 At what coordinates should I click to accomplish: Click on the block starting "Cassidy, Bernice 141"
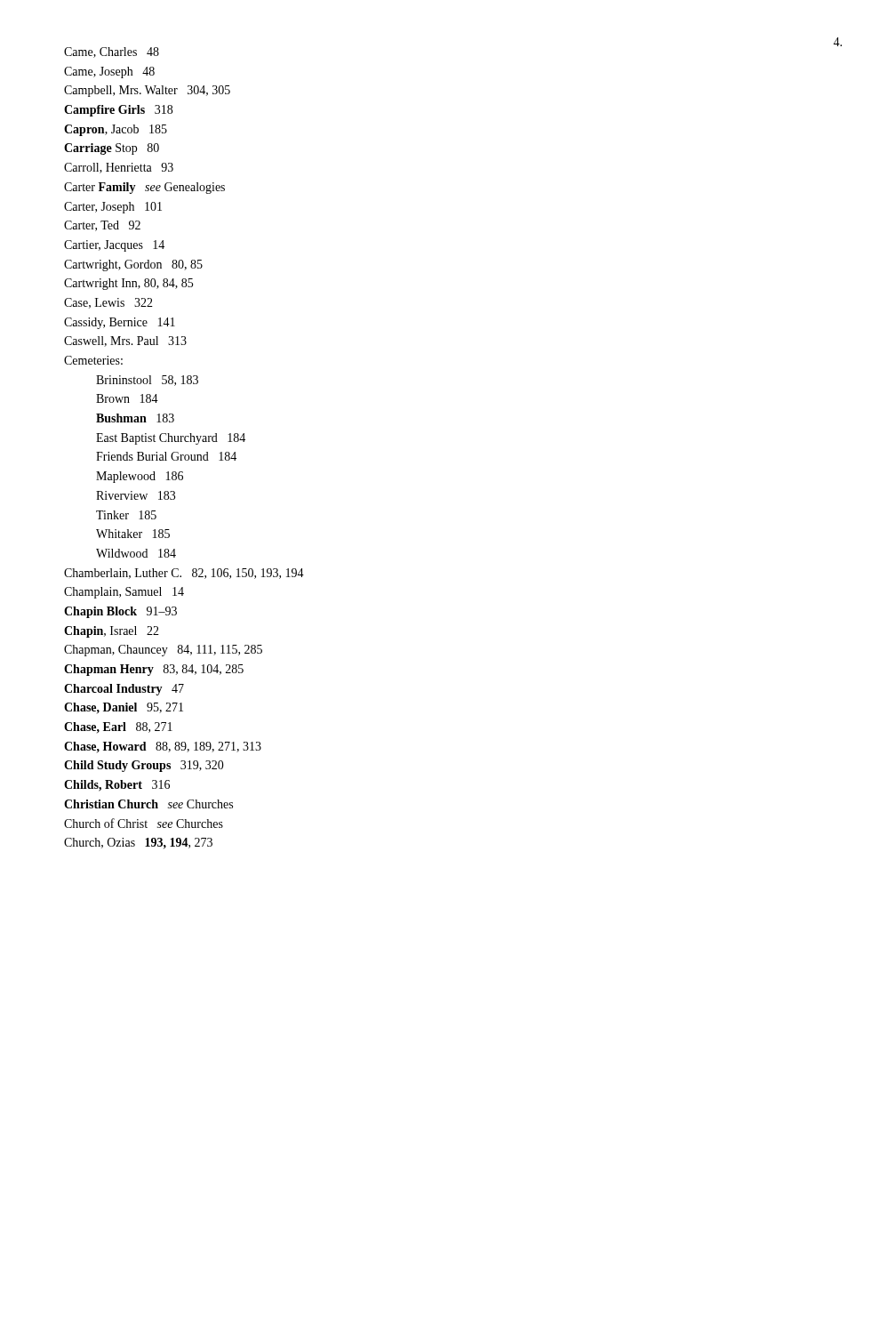click(120, 322)
